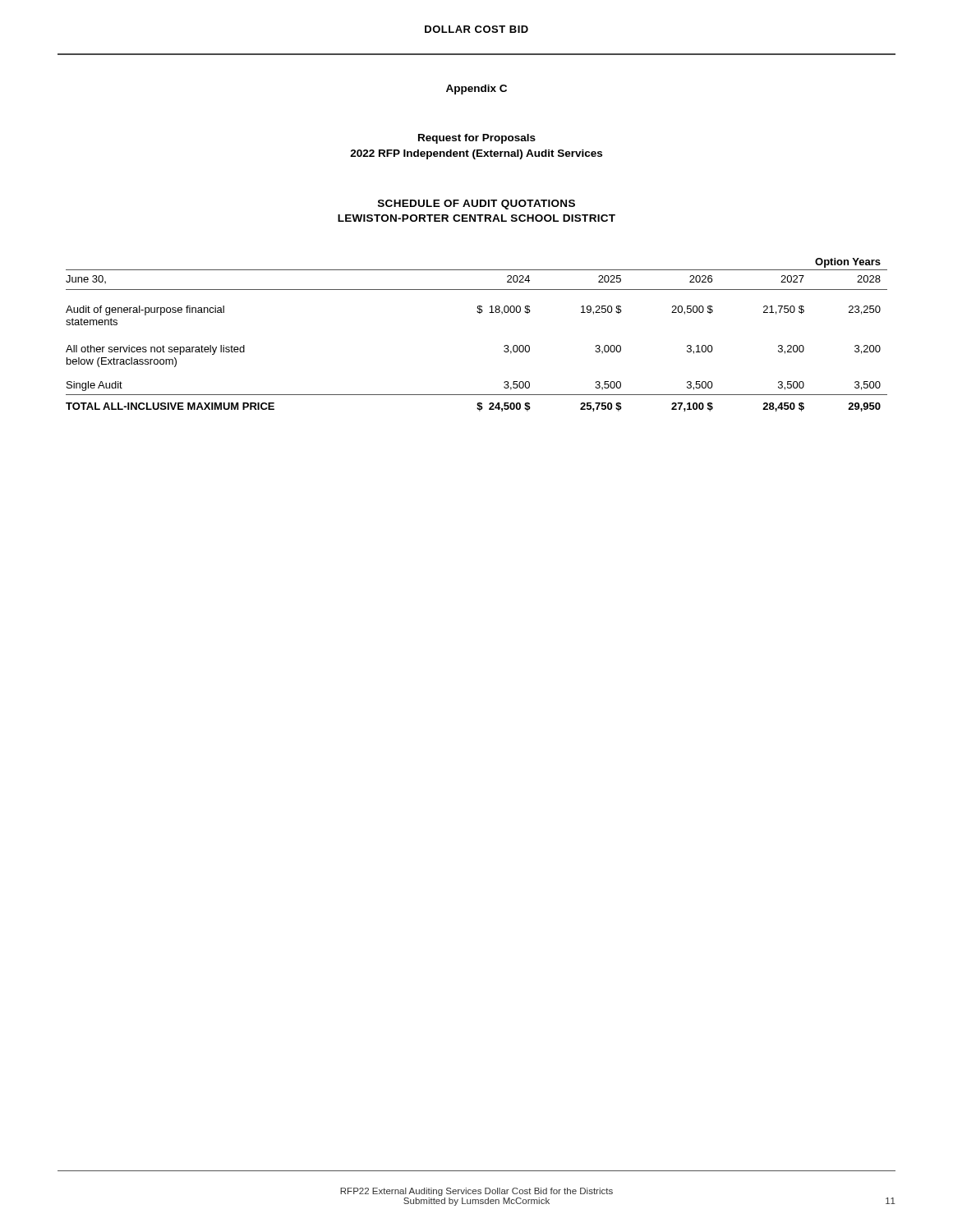This screenshot has height=1232, width=953.
Task: Find the text starting "Appendix C"
Action: 476,88
